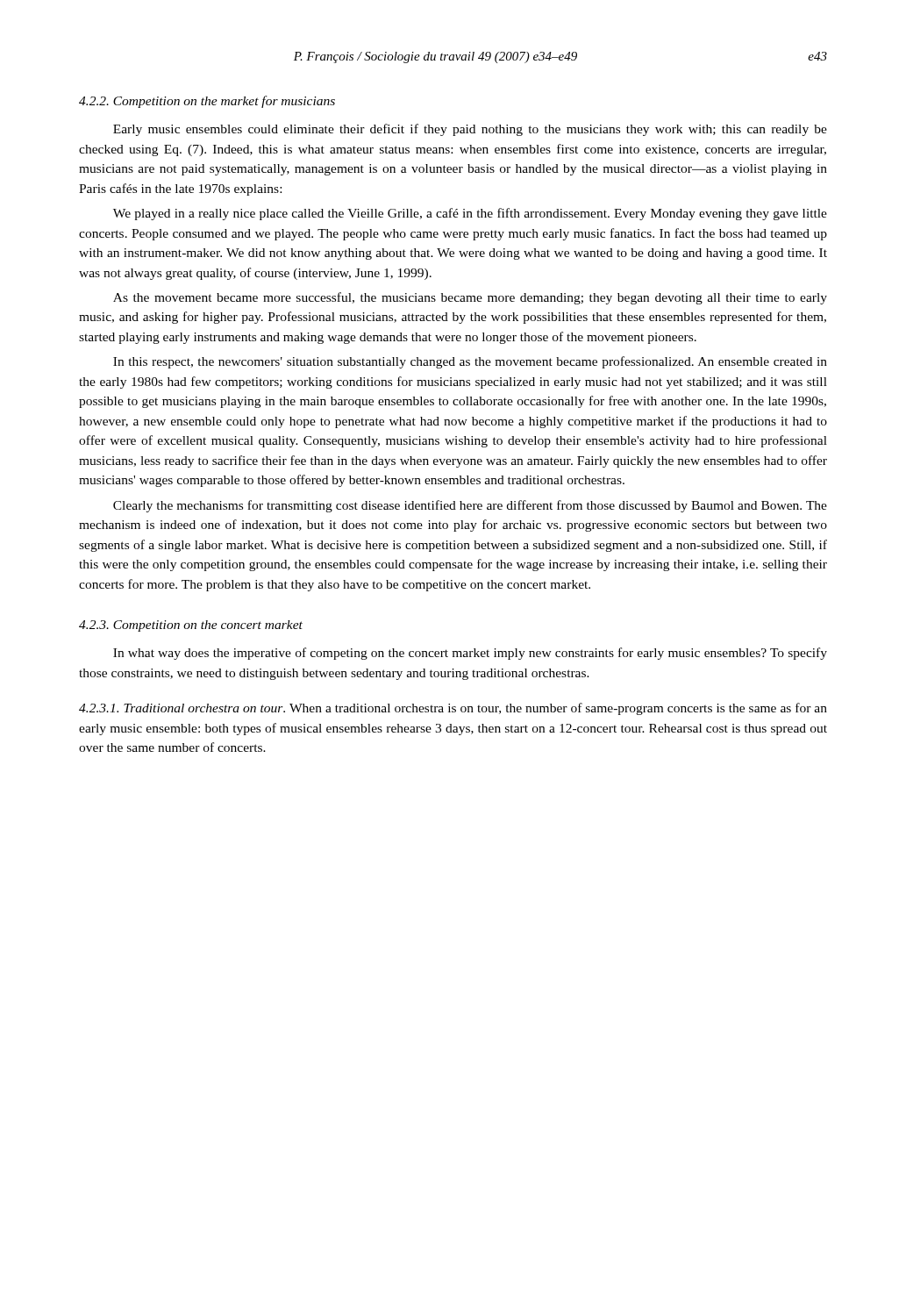Point to the block beginning "Clearly the mechanisms"
Screen dimensions: 1316x906
click(453, 545)
